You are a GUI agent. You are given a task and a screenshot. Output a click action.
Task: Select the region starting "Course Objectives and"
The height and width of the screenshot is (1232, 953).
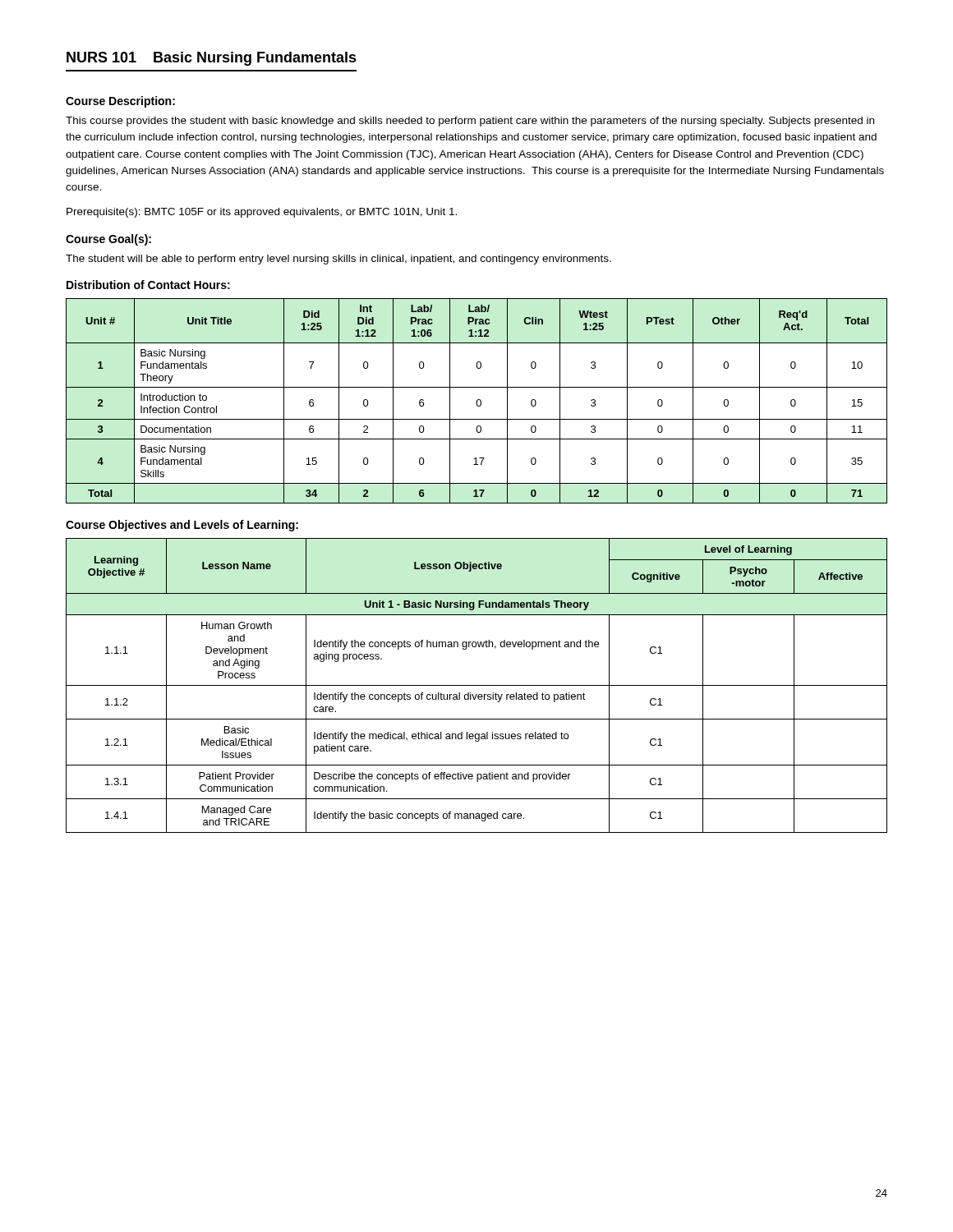point(182,525)
